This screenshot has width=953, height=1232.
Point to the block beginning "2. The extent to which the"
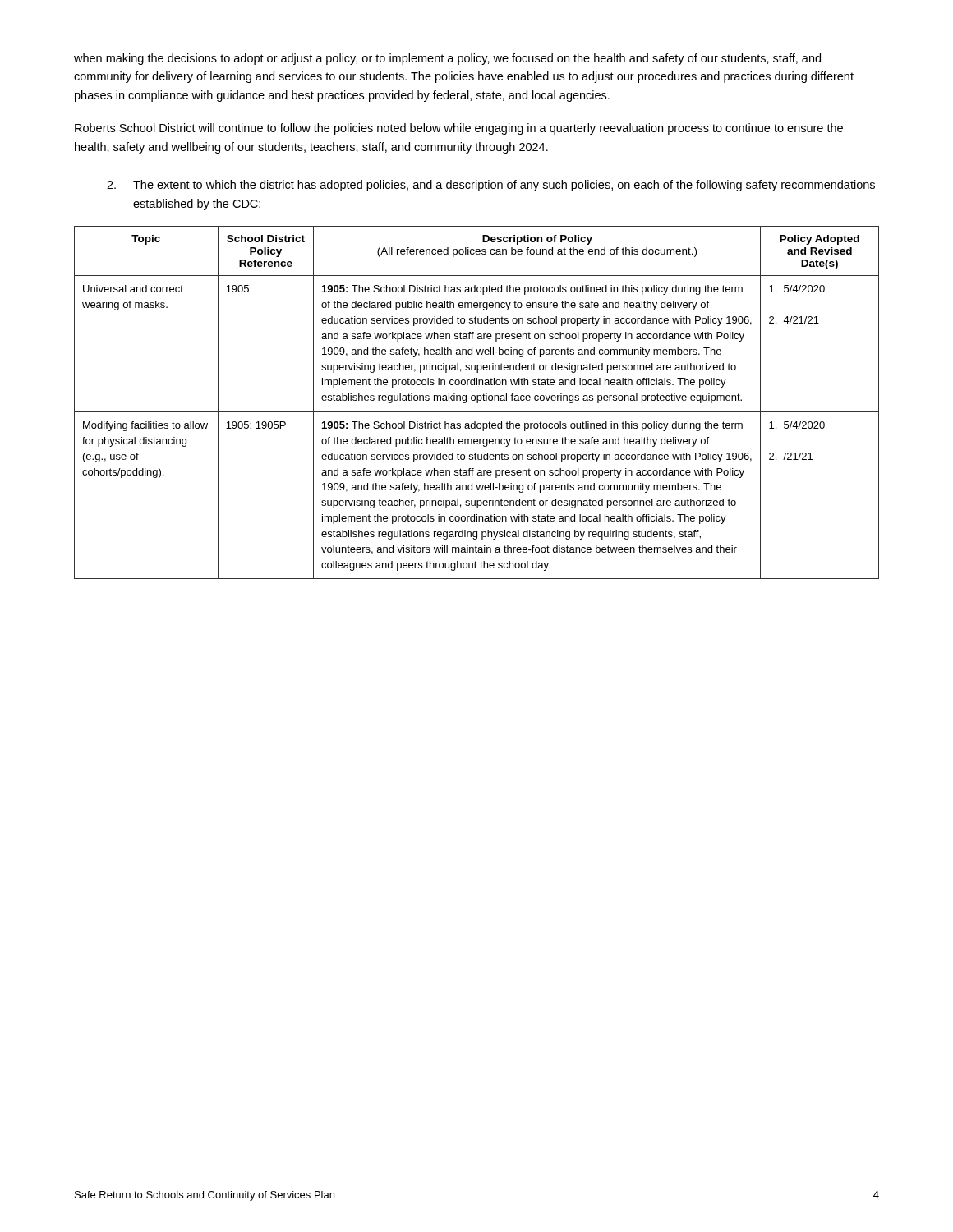click(493, 195)
